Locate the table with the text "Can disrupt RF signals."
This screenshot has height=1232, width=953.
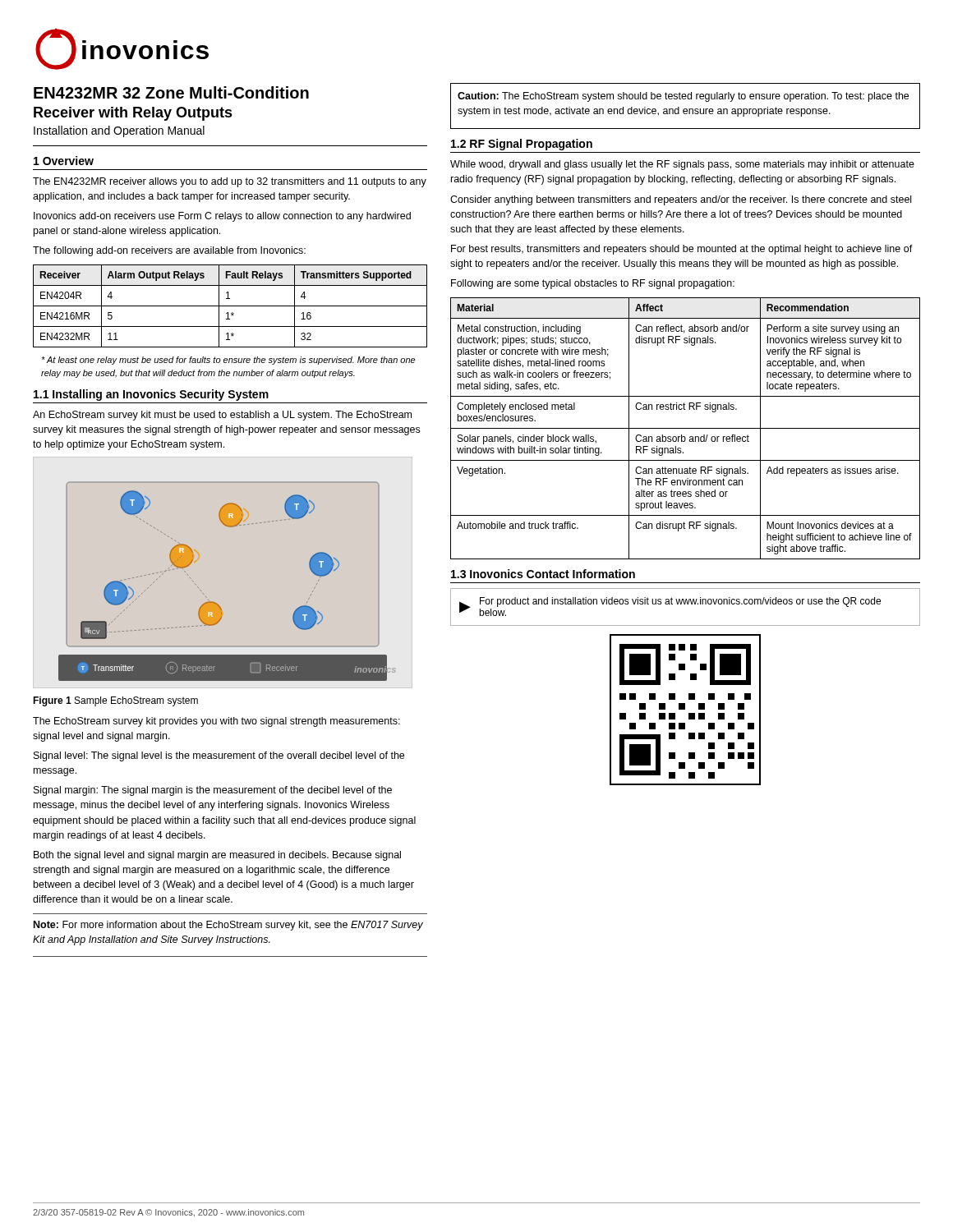pyautogui.click(x=685, y=429)
